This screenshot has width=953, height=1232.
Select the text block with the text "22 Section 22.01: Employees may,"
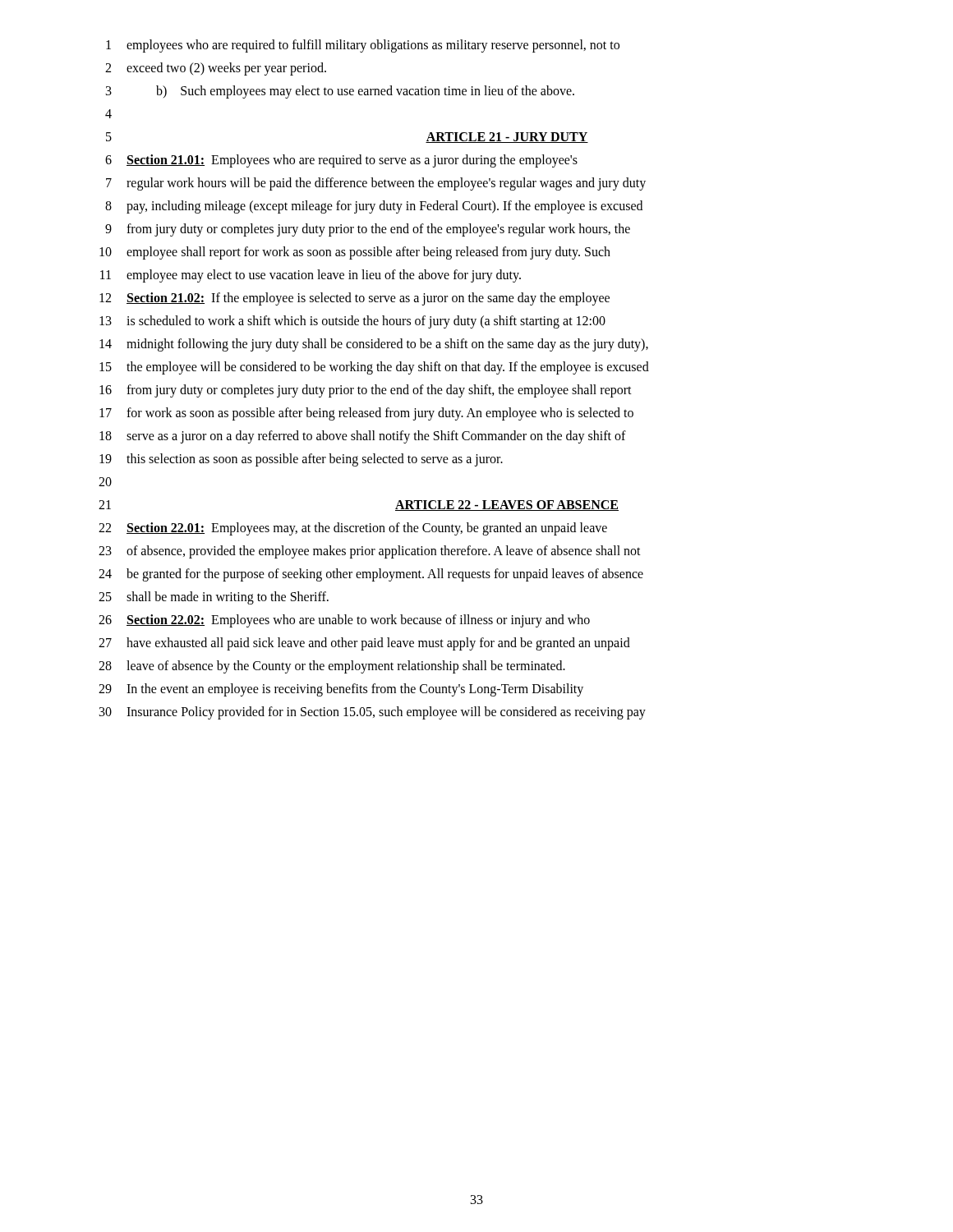pos(485,562)
